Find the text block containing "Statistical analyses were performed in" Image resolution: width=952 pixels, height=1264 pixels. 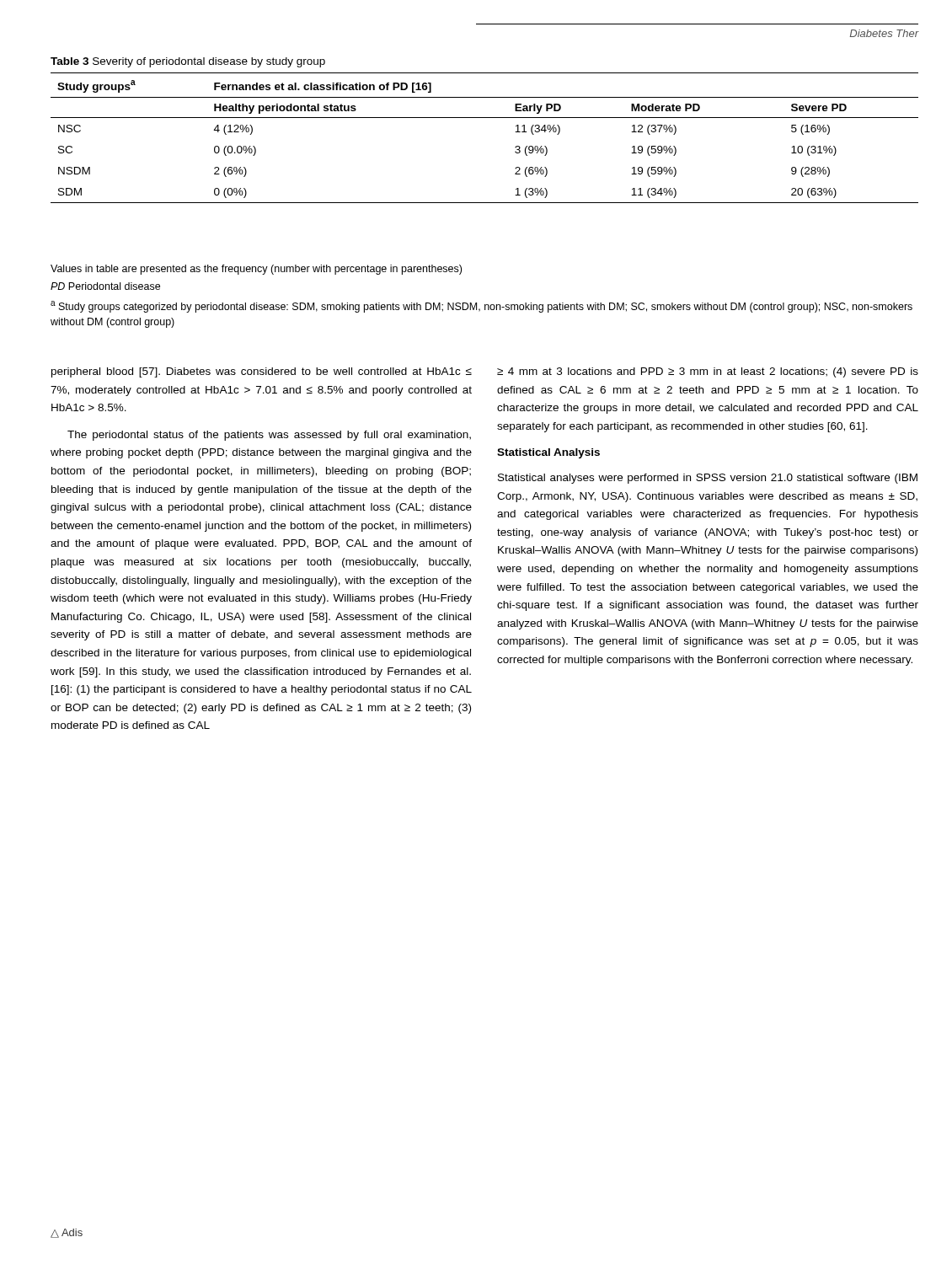(708, 569)
